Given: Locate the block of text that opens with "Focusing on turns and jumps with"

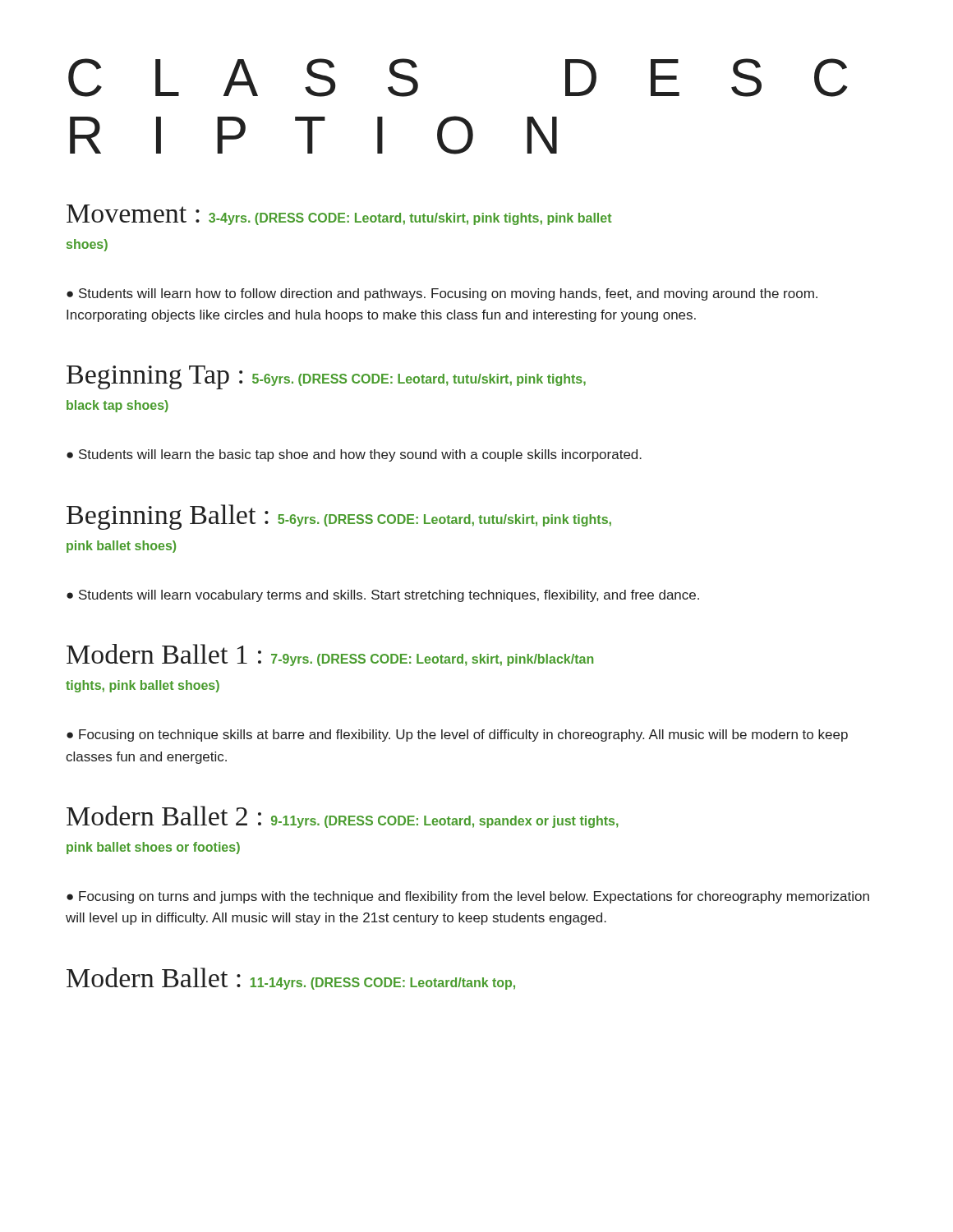Looking at the screenshot, I should [x=468, y=907].
